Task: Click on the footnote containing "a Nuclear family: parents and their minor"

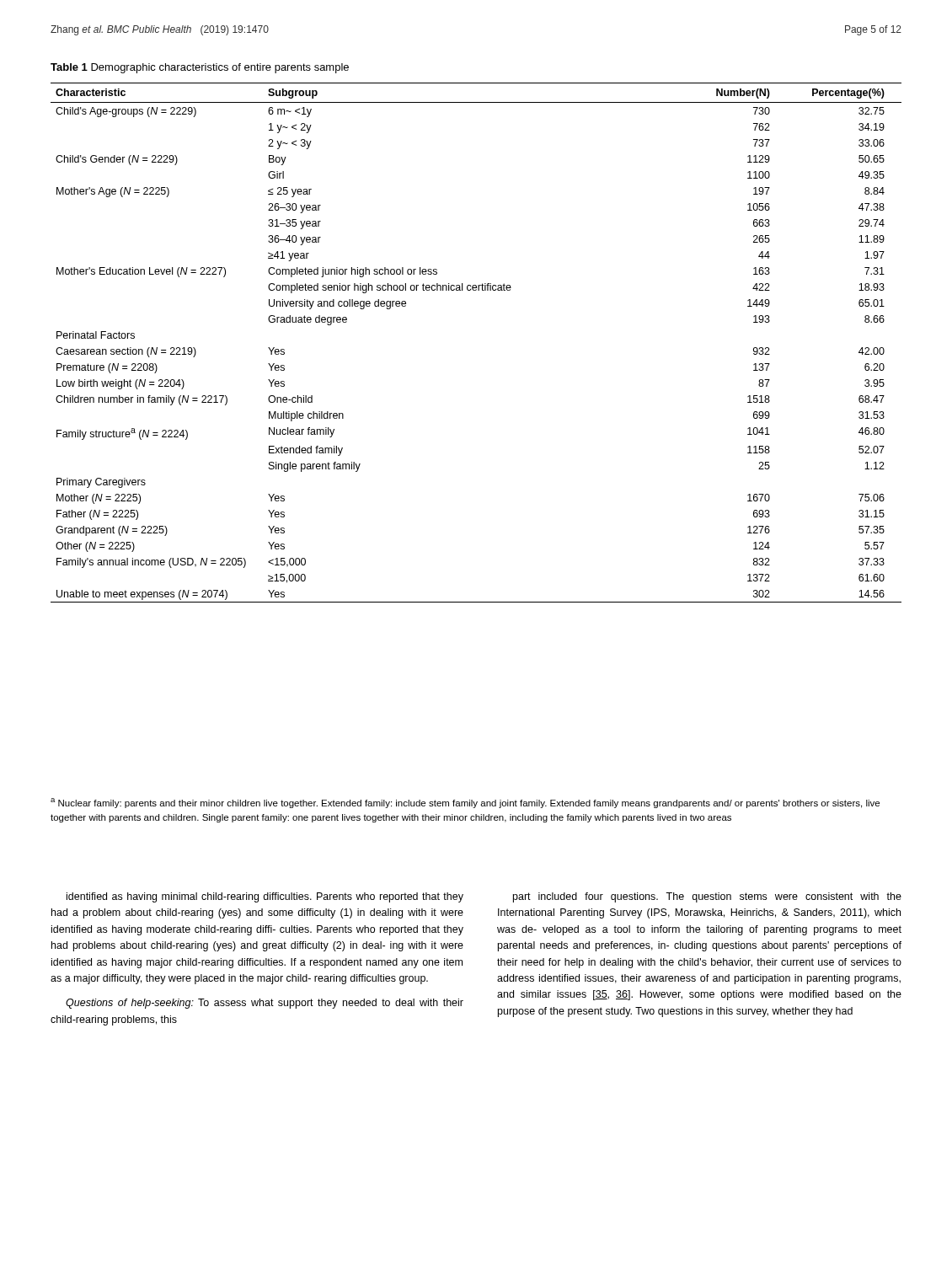Action: 465,809
